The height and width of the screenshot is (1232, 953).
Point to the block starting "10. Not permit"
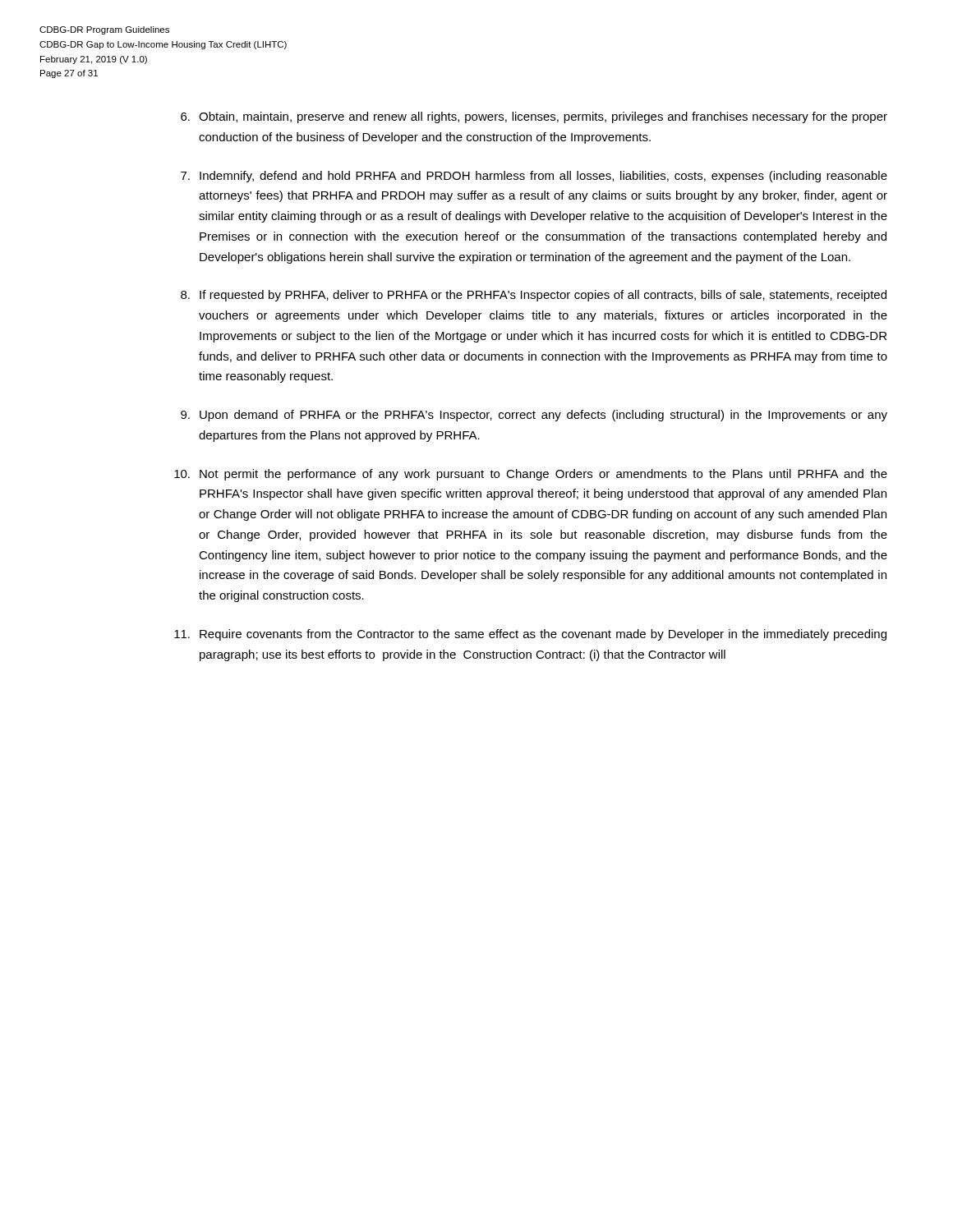(x=518, y=535)
